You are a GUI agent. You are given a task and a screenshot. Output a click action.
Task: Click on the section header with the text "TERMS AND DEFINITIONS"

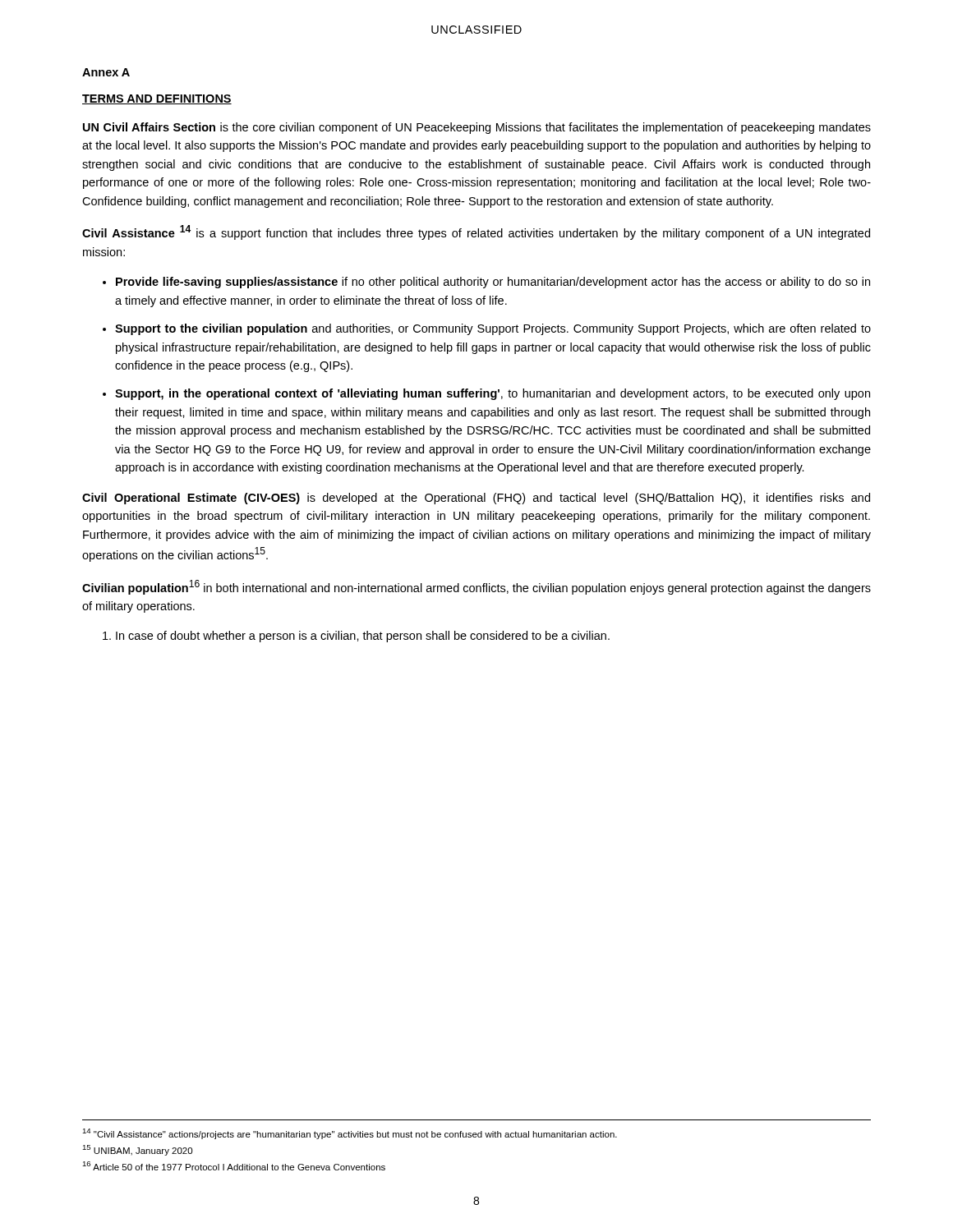[157, 99]
